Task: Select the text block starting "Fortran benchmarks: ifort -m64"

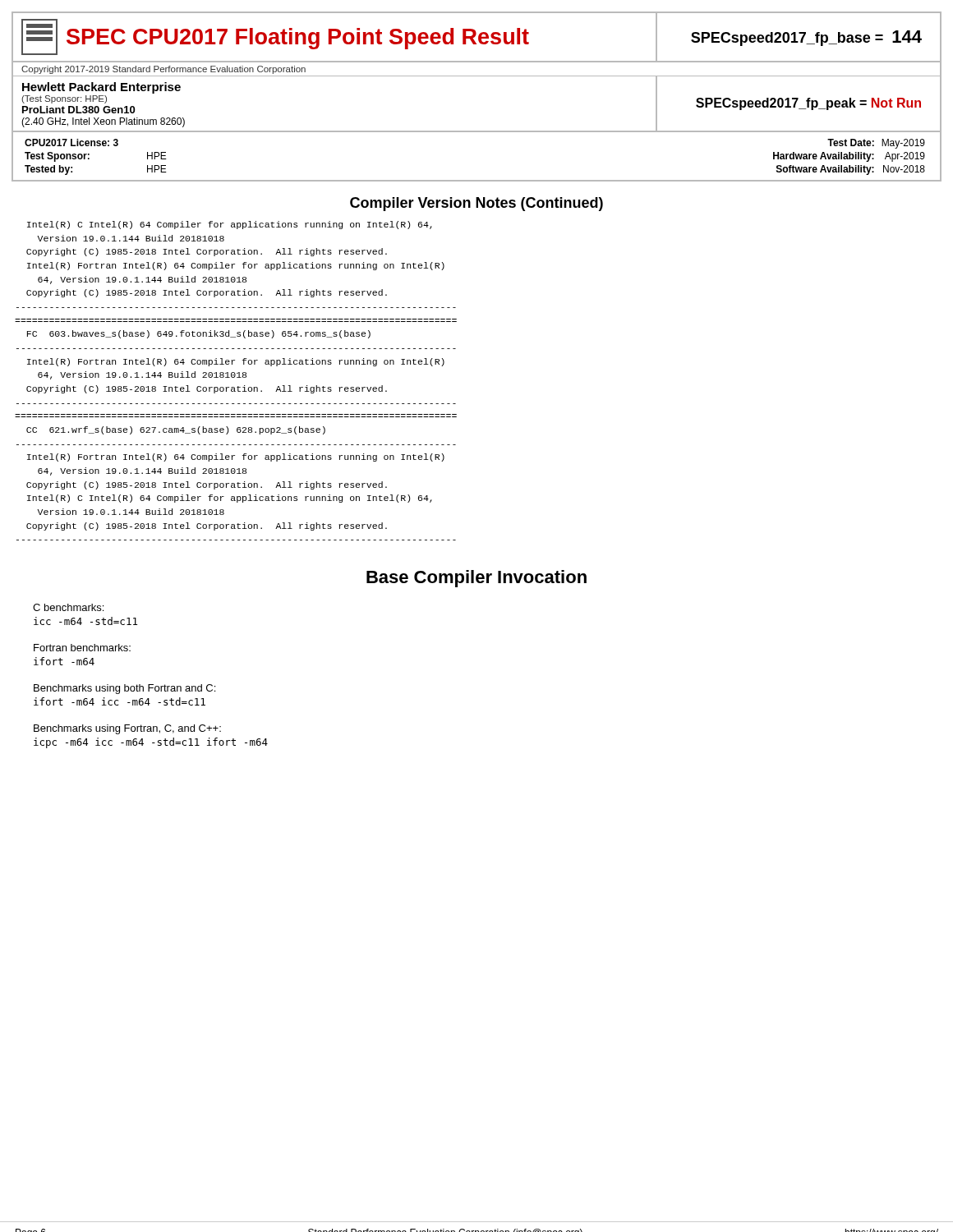Action: coord(82,648)
